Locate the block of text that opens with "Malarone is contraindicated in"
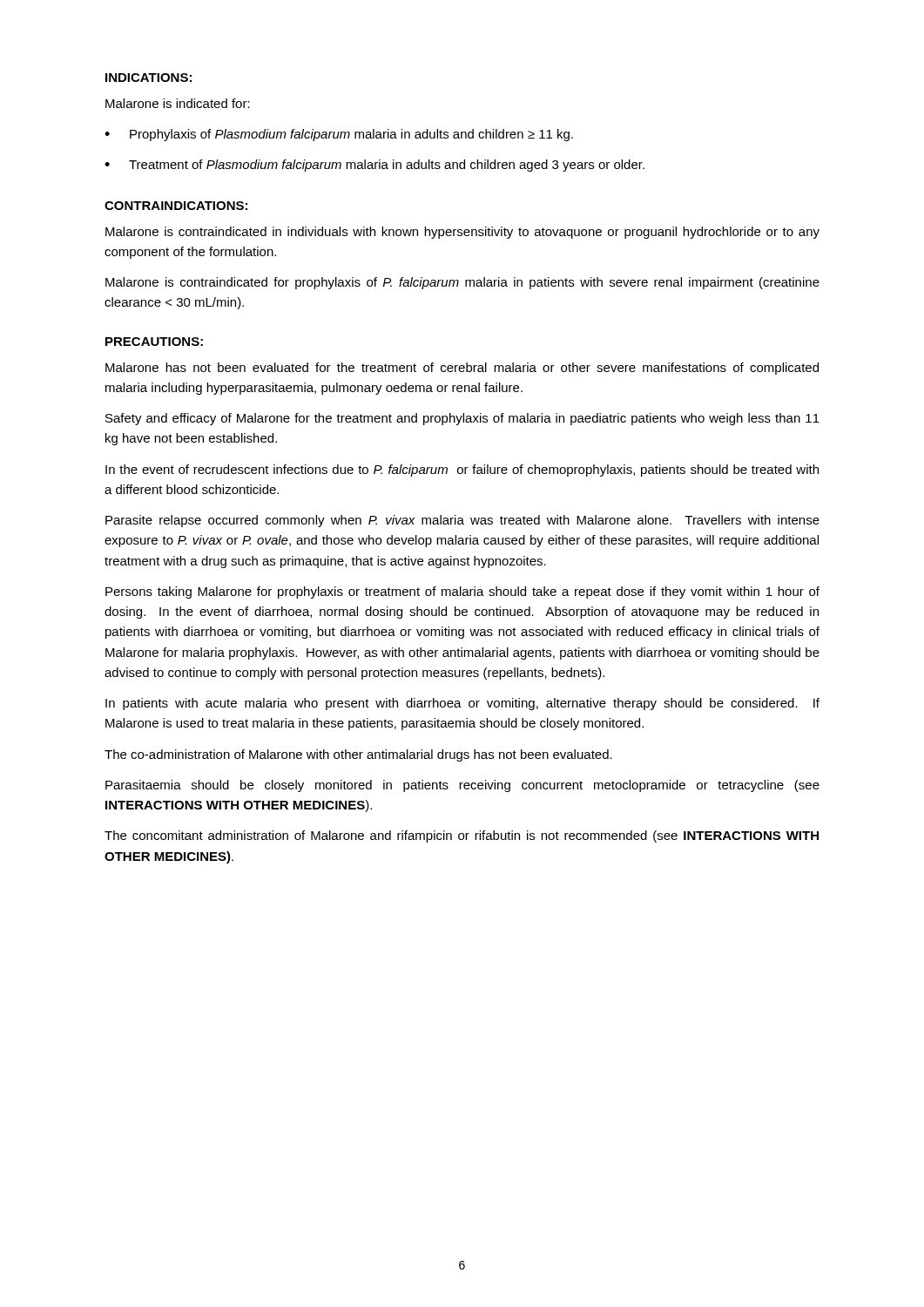Screen dimensions: 1307x924 pyautogui.click(x=462, y=241)
